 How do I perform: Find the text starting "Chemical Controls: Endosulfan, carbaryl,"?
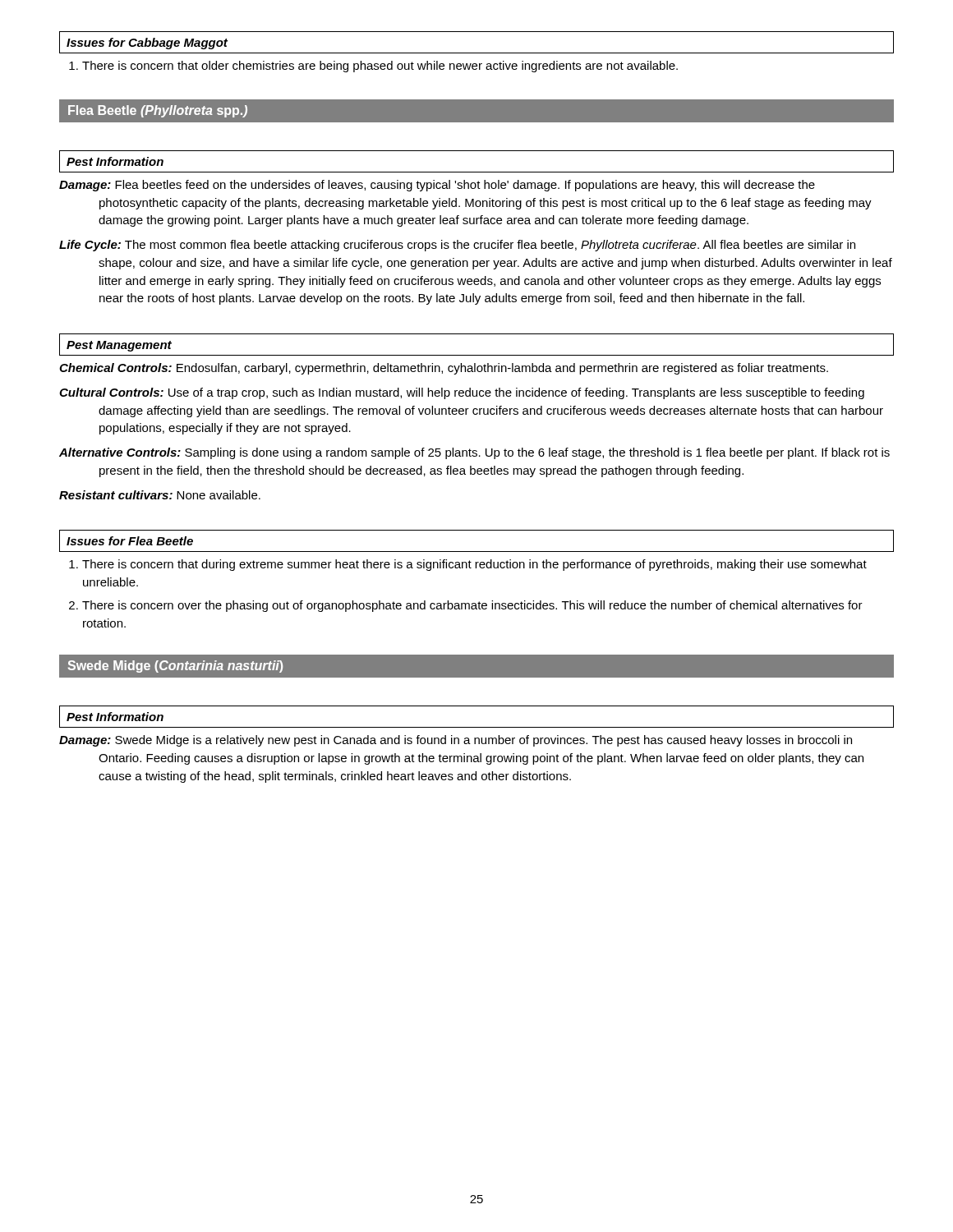coord(444,368)
